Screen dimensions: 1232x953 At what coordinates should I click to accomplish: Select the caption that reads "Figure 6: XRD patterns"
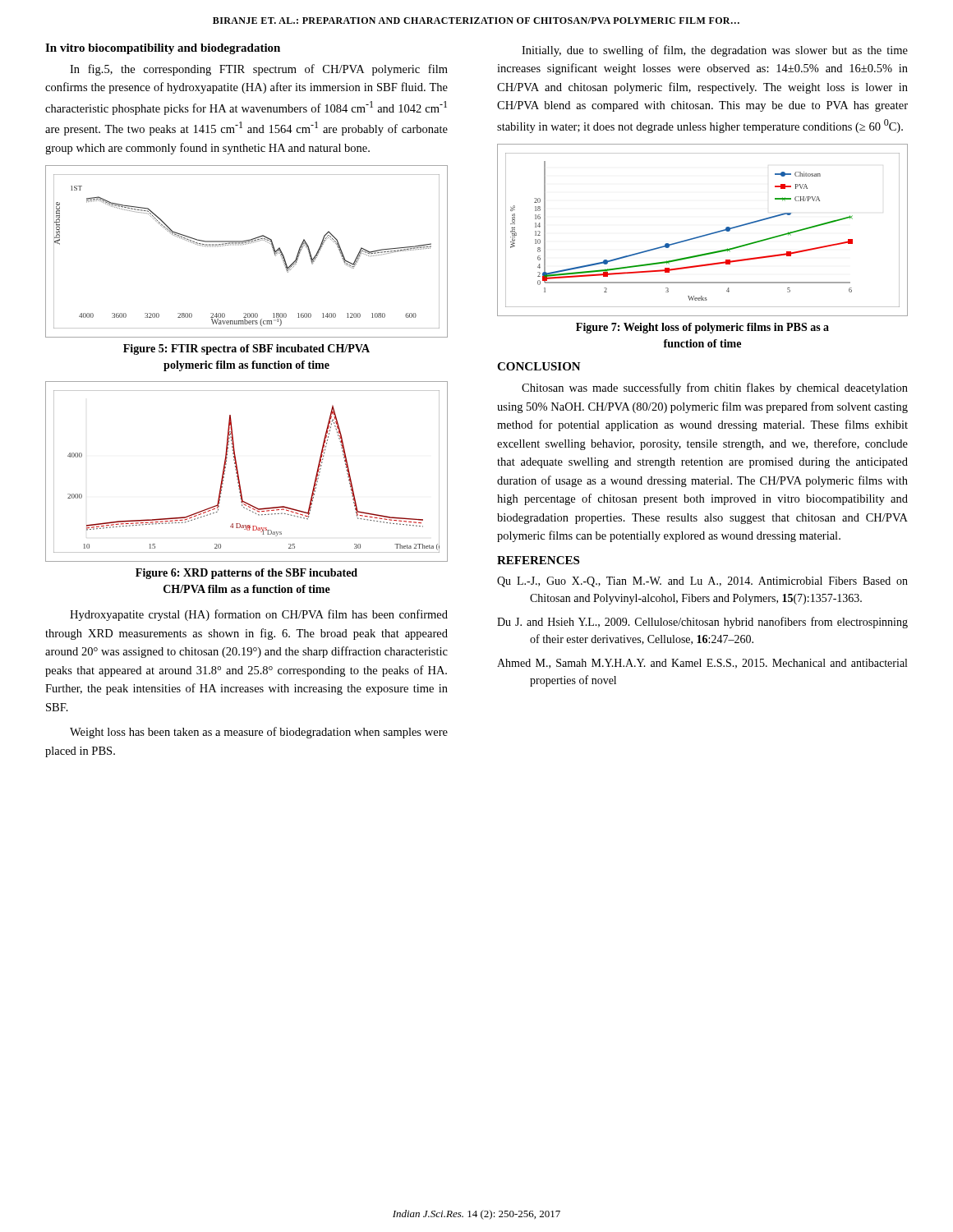[x=246, y=581]
